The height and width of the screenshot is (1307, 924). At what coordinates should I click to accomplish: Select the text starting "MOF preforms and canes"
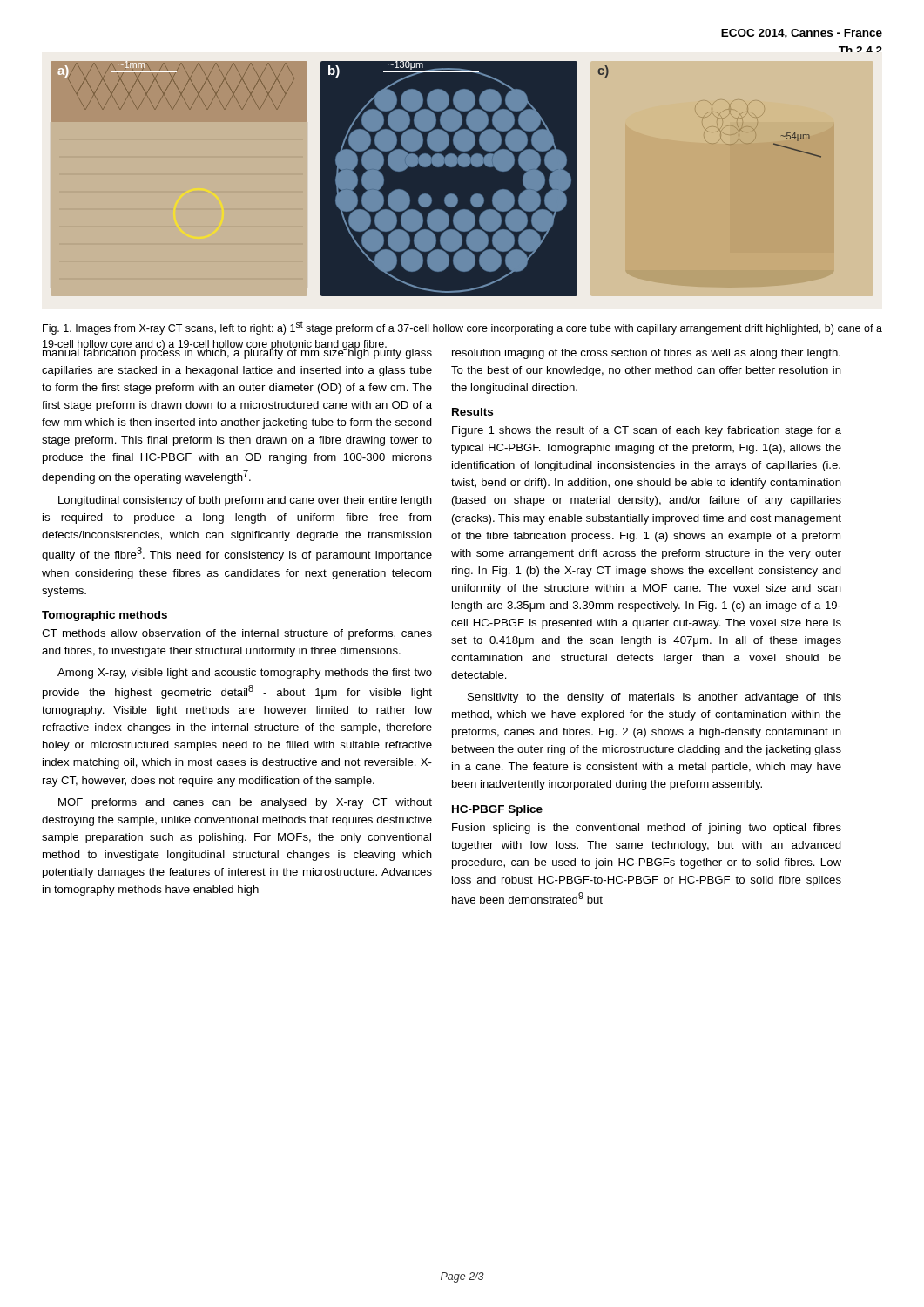click(x=237, y=846)
